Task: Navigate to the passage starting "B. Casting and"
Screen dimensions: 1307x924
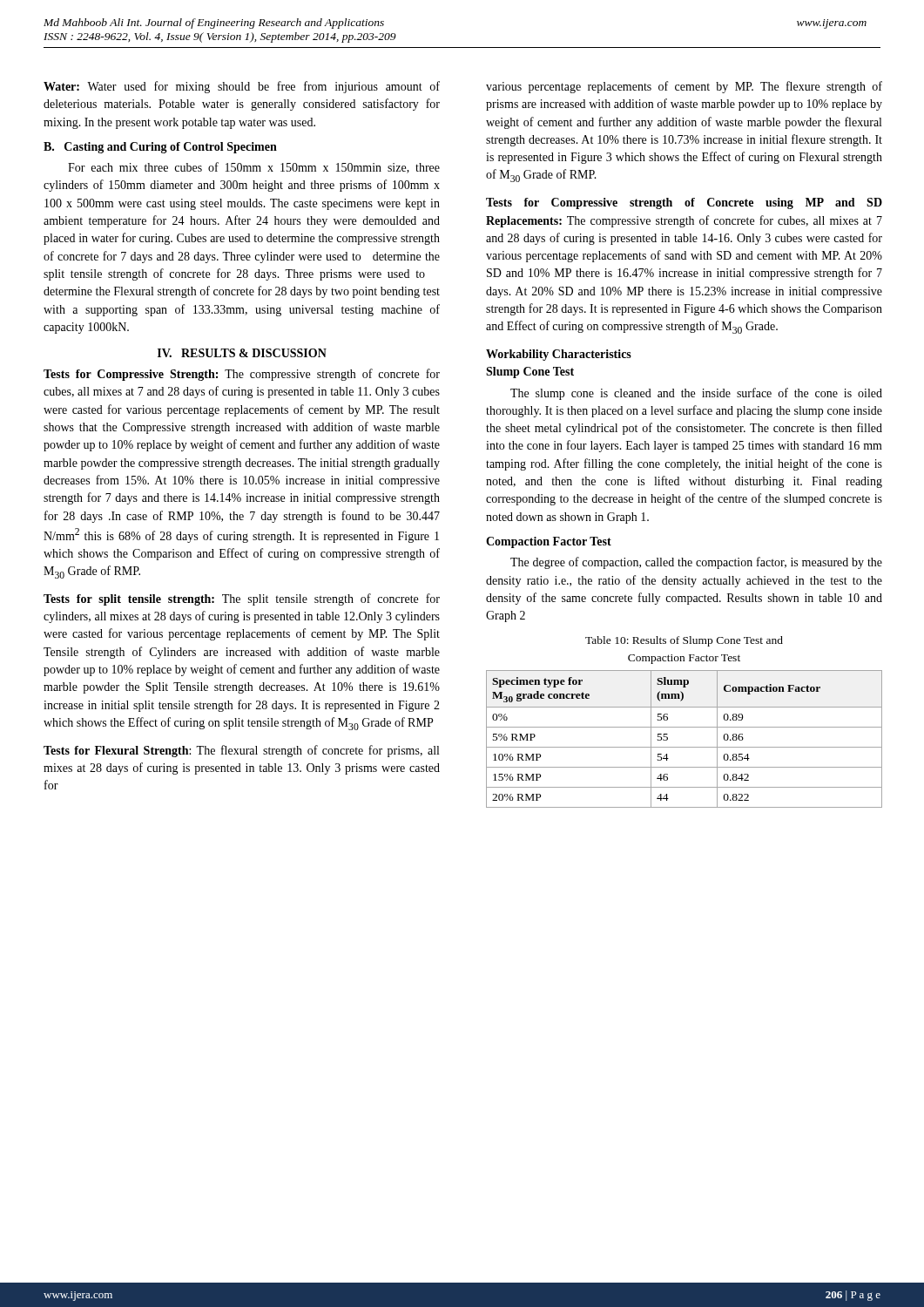Action: tap(242, 147)
